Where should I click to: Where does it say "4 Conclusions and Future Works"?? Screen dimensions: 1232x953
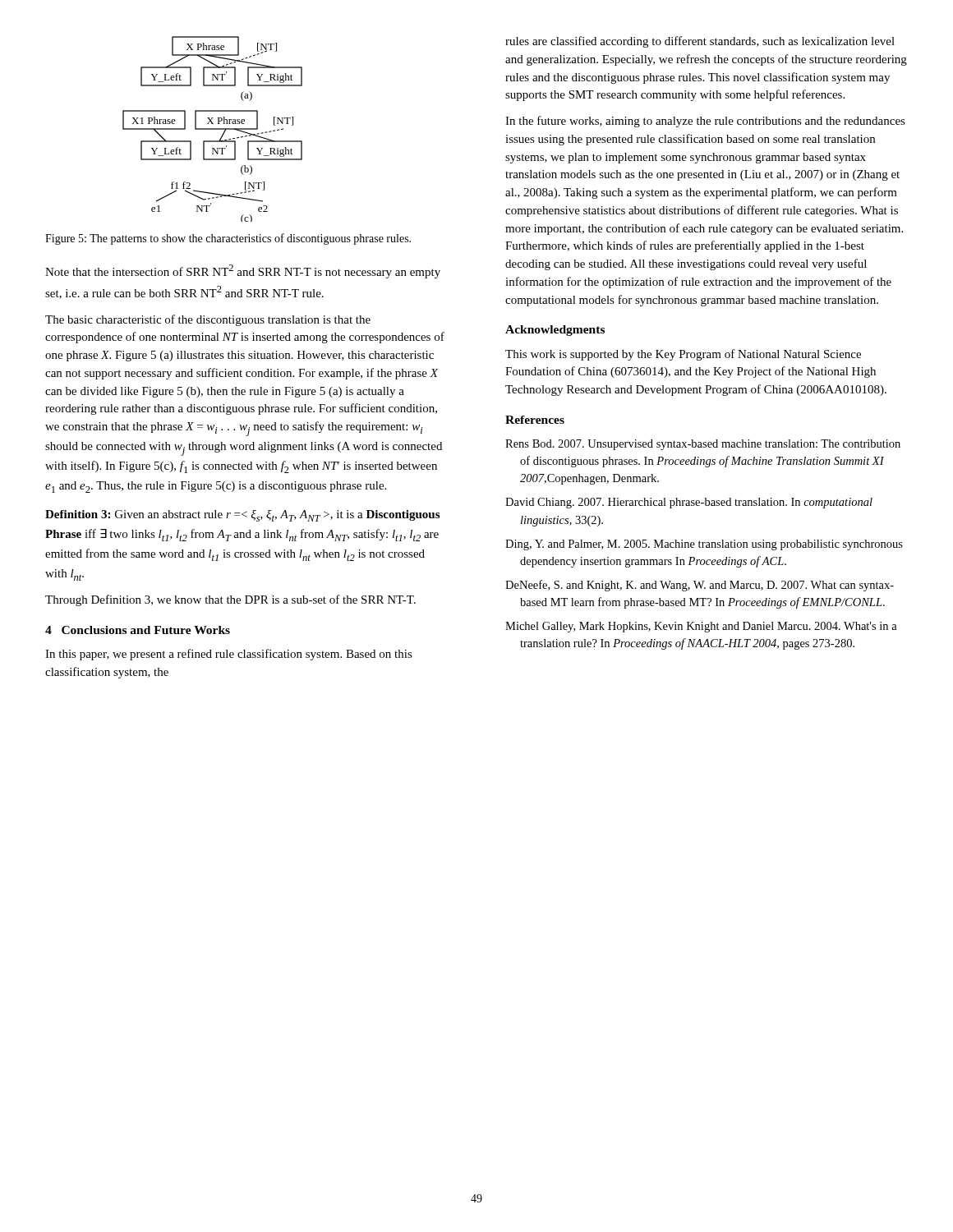138,629
